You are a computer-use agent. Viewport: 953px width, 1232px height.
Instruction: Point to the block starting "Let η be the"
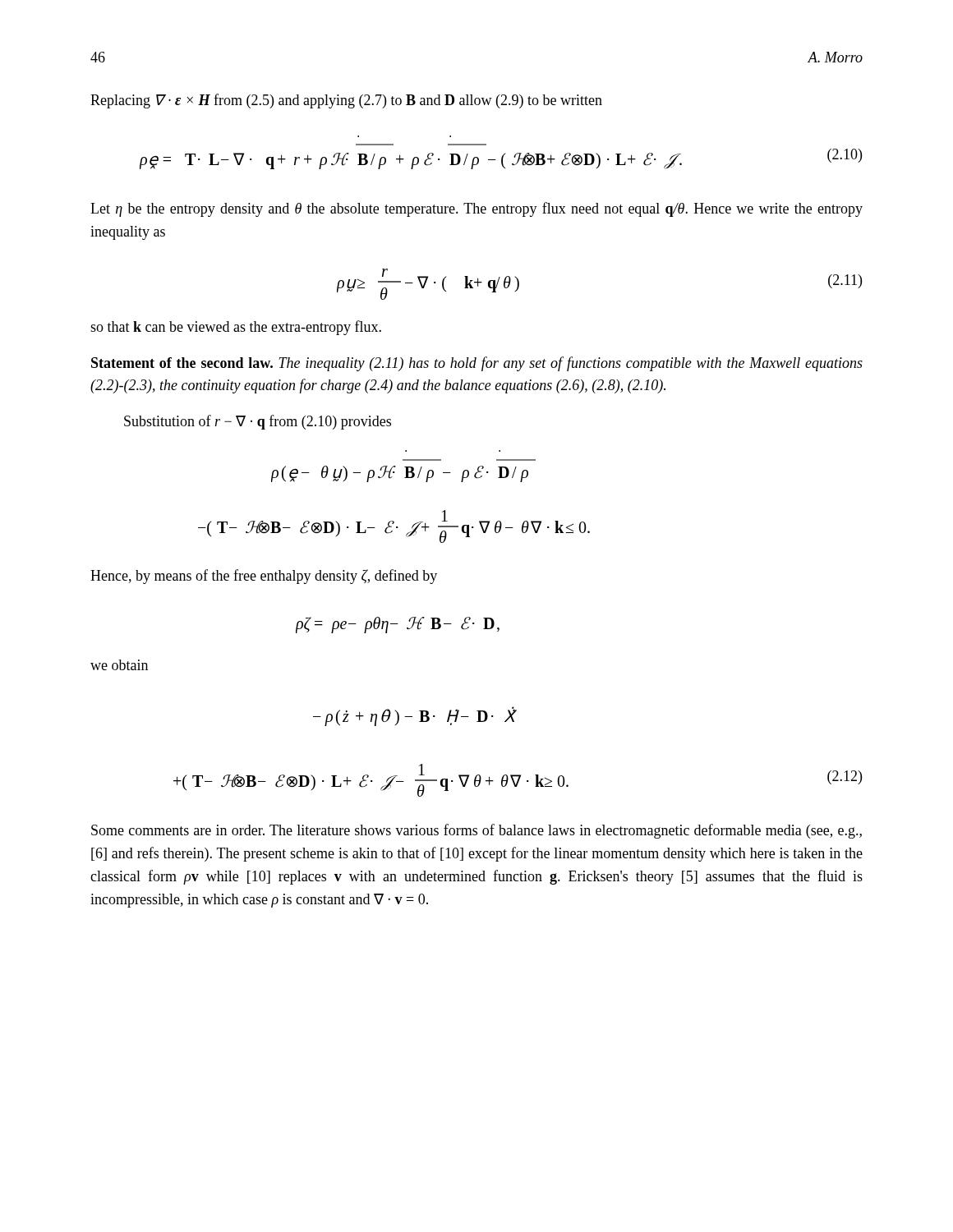(x=476, y=221)
